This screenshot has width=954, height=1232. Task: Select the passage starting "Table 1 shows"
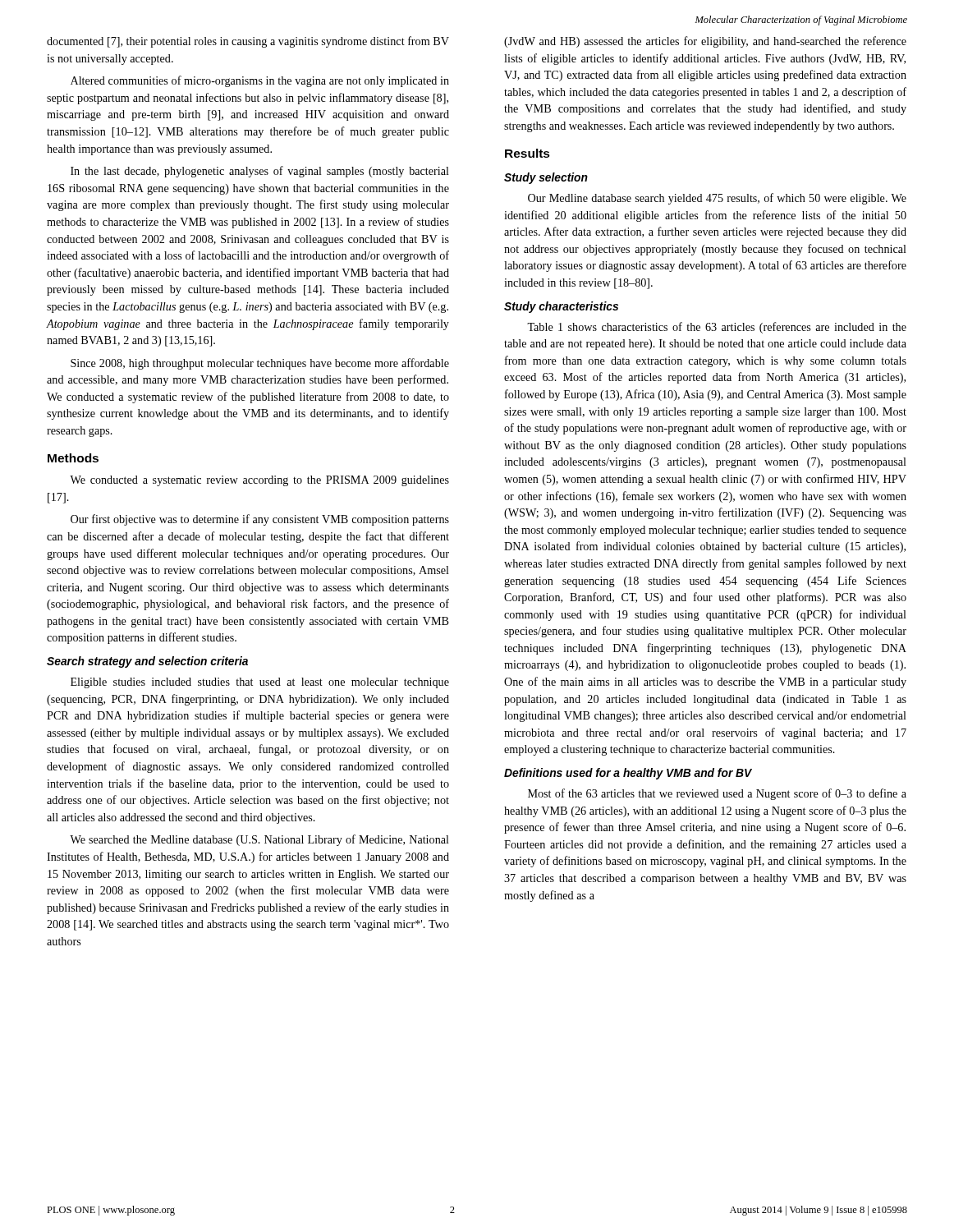pyautogui.click(x=705, y=538)
